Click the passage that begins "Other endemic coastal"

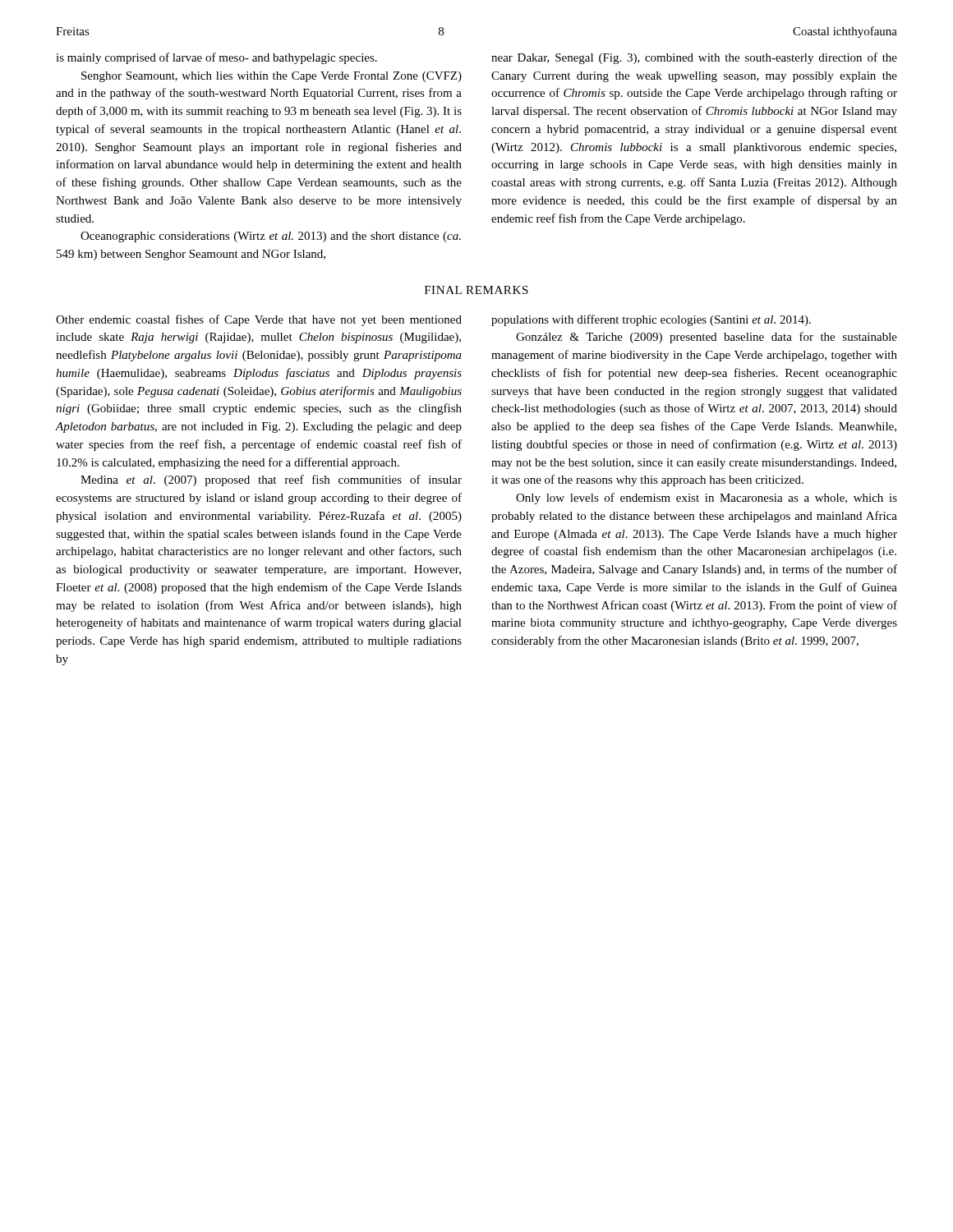click(259, 489)
